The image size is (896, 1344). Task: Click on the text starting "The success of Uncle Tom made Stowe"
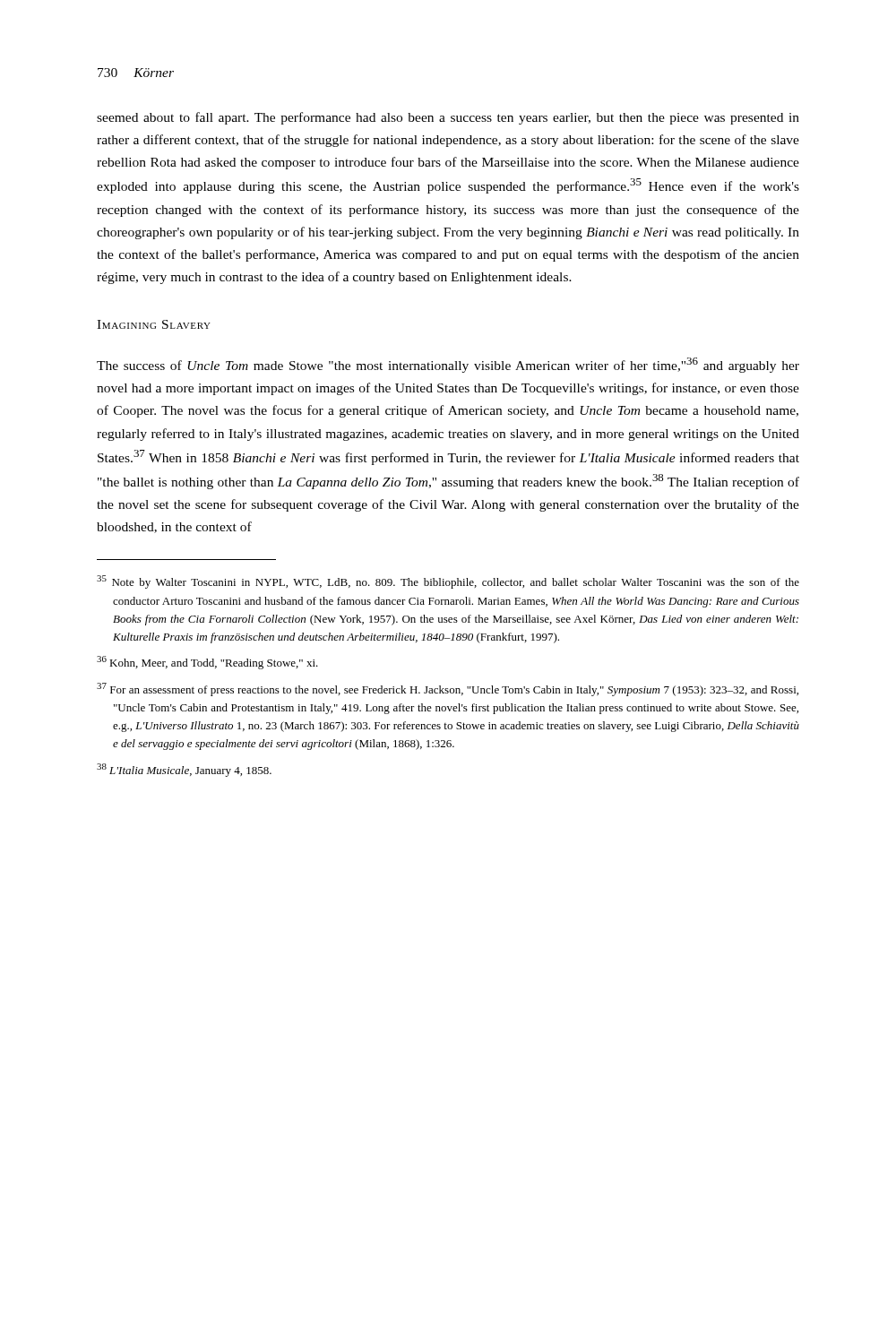click(448, 444)
